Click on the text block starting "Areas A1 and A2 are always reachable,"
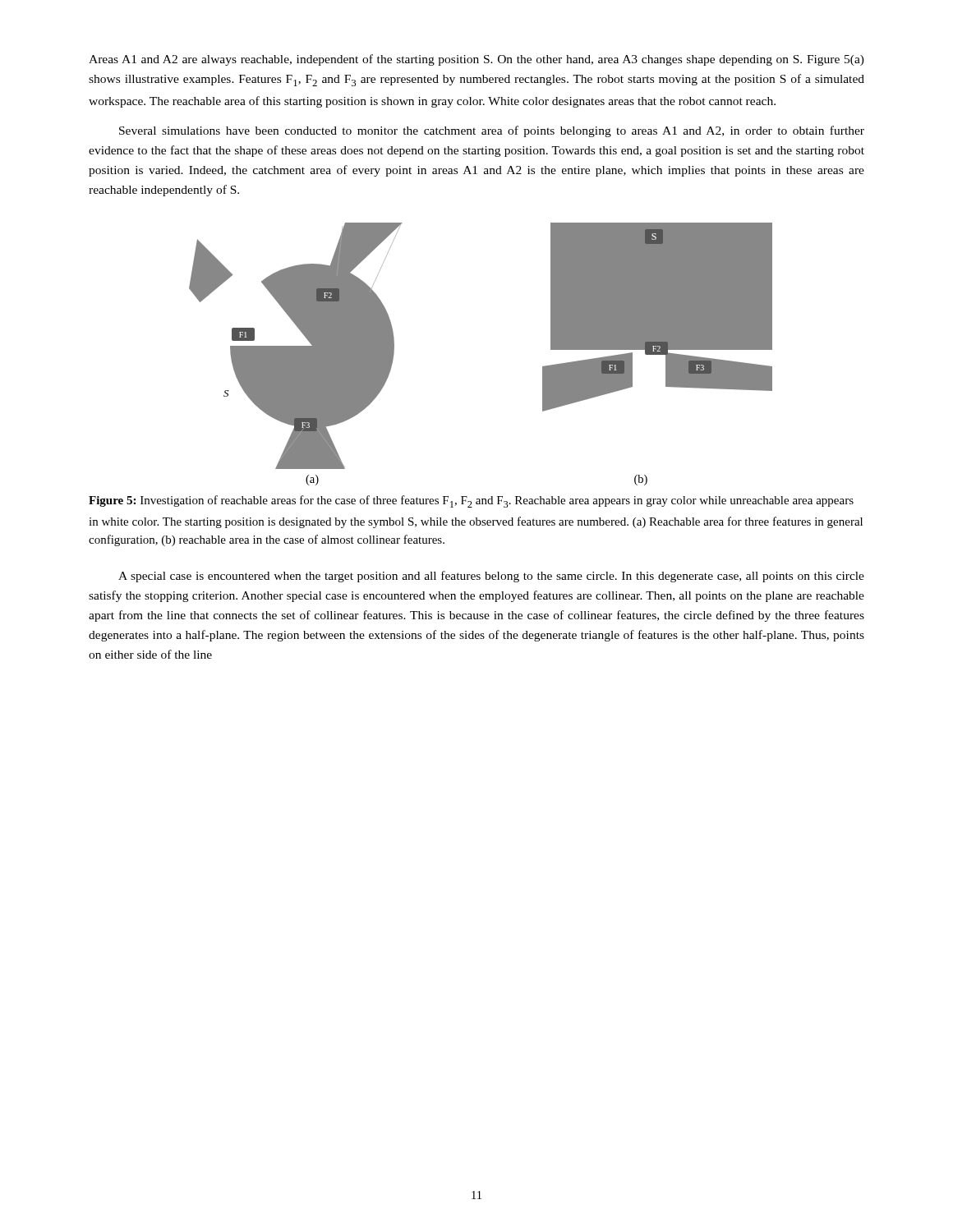The height and width of the screenshot is (1232, 953). click(x=476, y=80)
